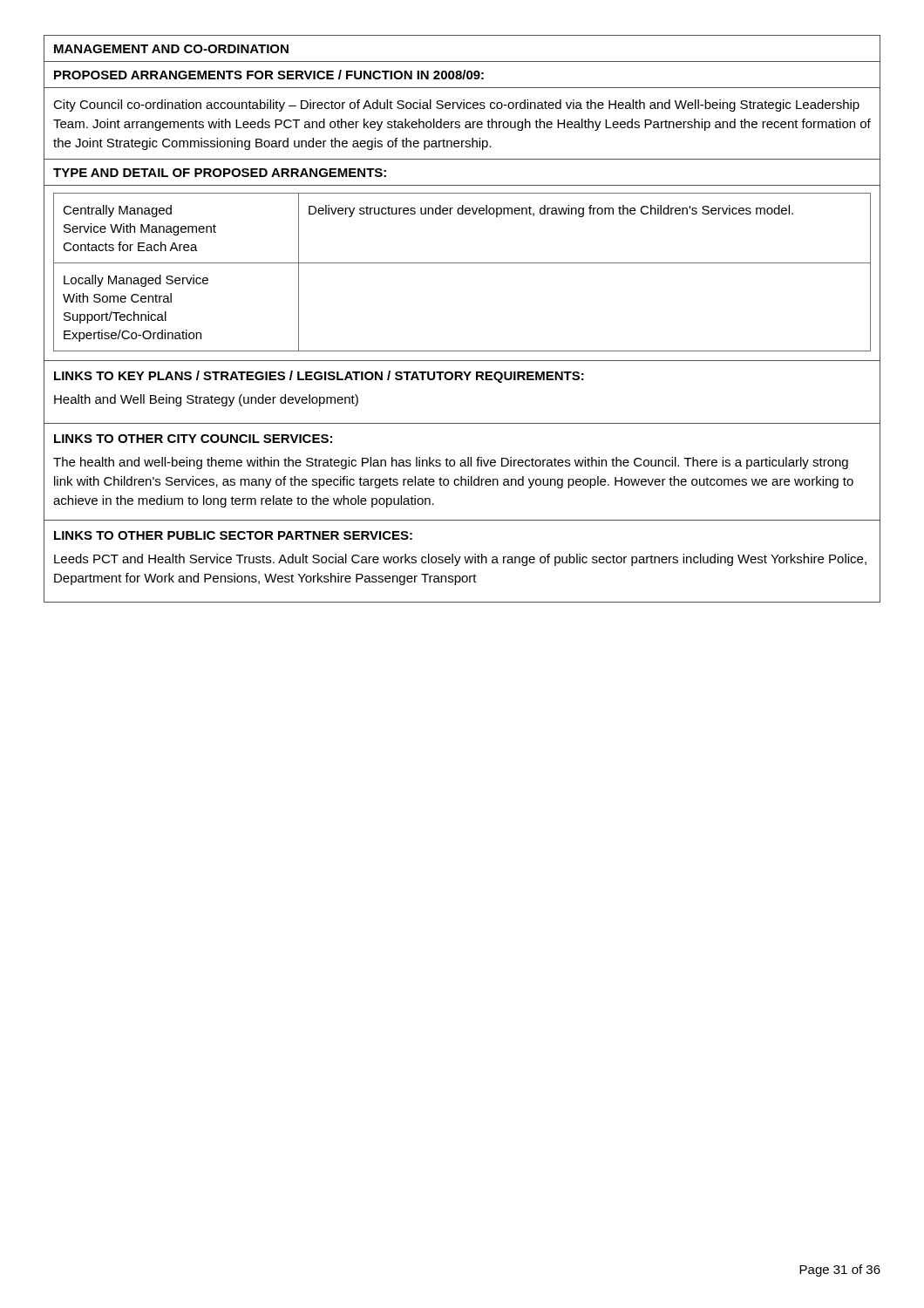Click on the text starting "The health and well-being theme within the Strategic"
Viewport: 924px width, 1308px height.
[x=453, y=481]
